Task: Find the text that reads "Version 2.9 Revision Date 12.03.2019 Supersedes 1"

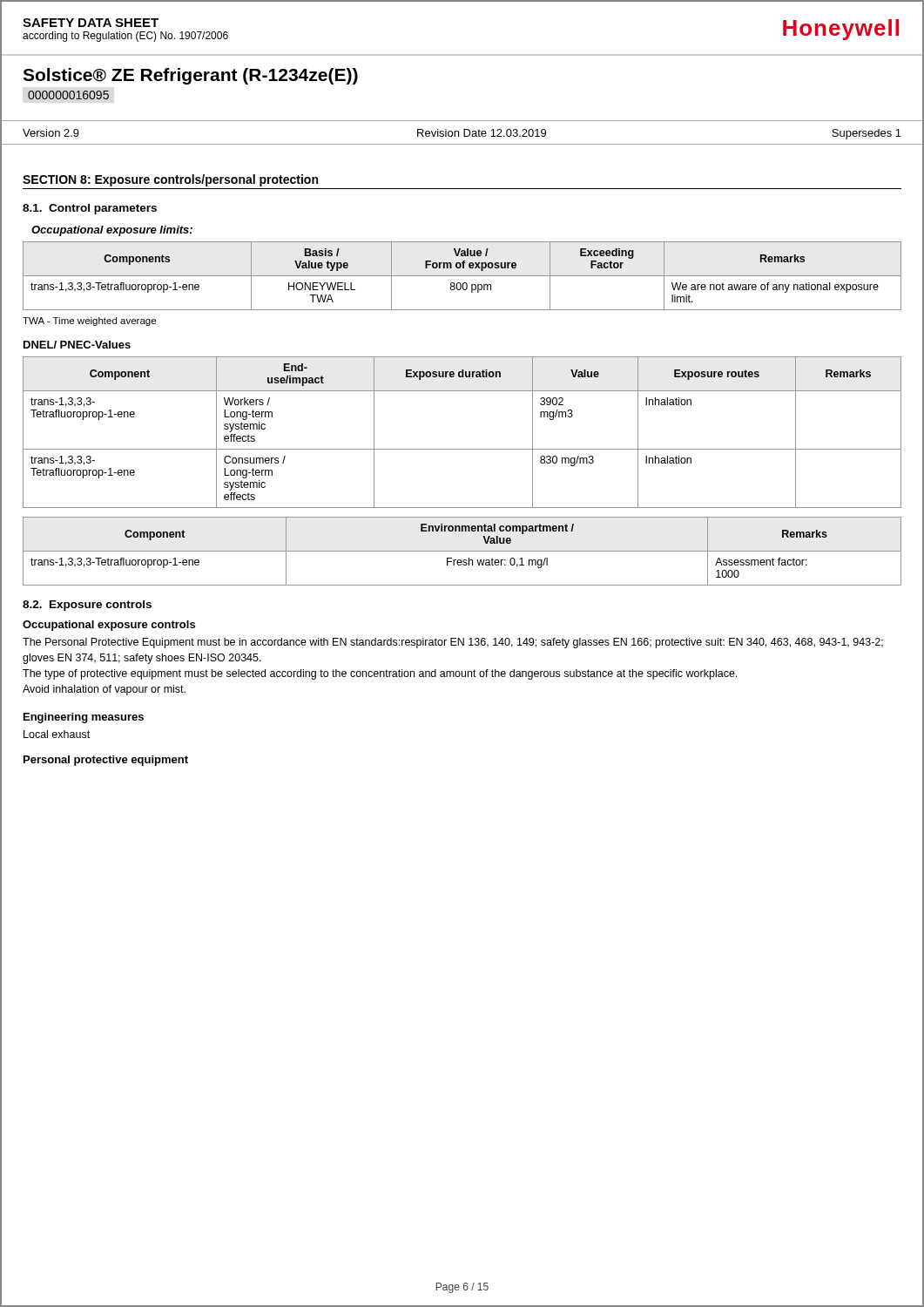Action: pyautogui.click(x=462, y=132)
